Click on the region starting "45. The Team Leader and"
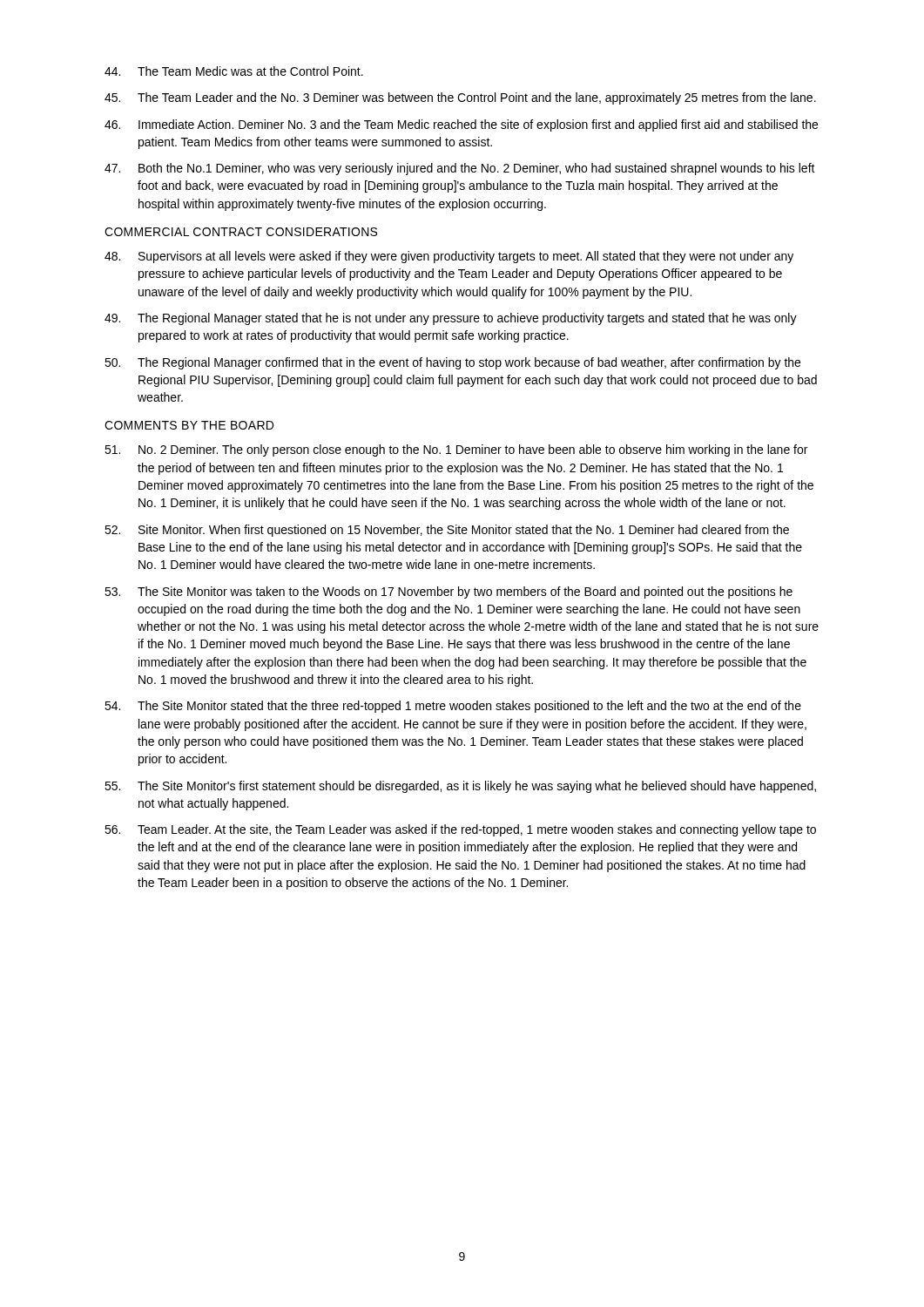 pos(462,98)
